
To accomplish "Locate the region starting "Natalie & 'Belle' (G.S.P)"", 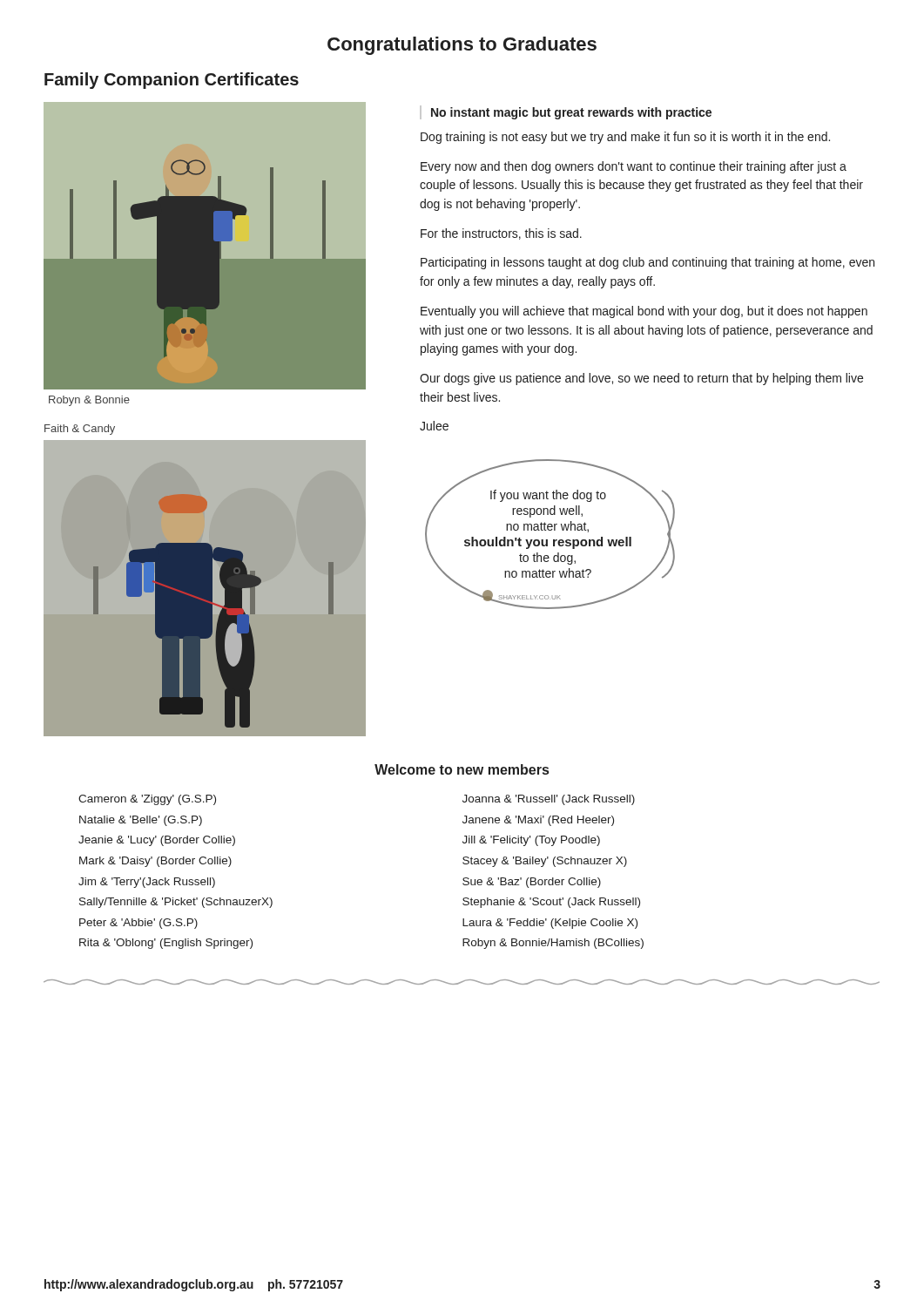I will pos(140,819).
